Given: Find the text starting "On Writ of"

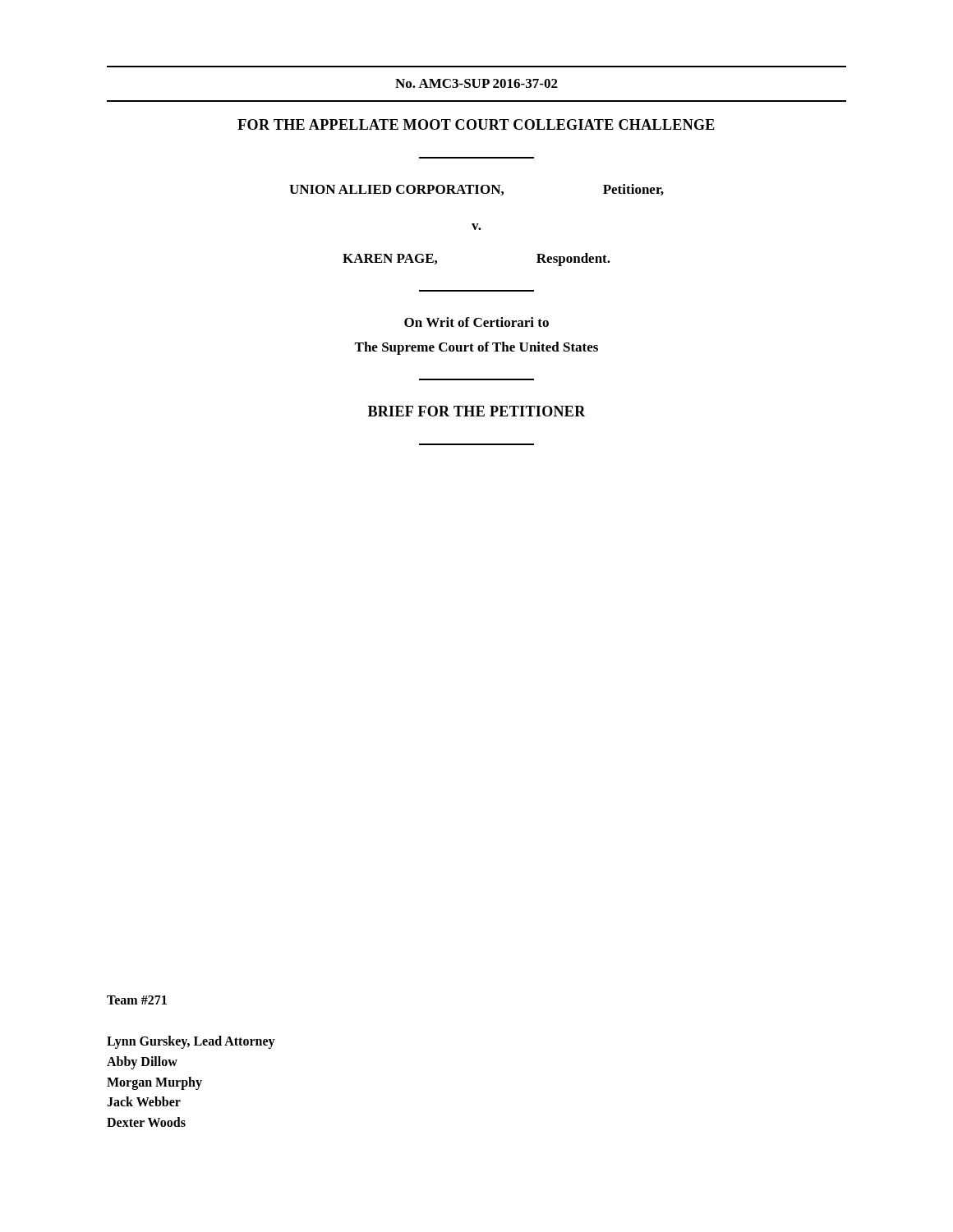Looking at the screenshot, I should point(476,322).
